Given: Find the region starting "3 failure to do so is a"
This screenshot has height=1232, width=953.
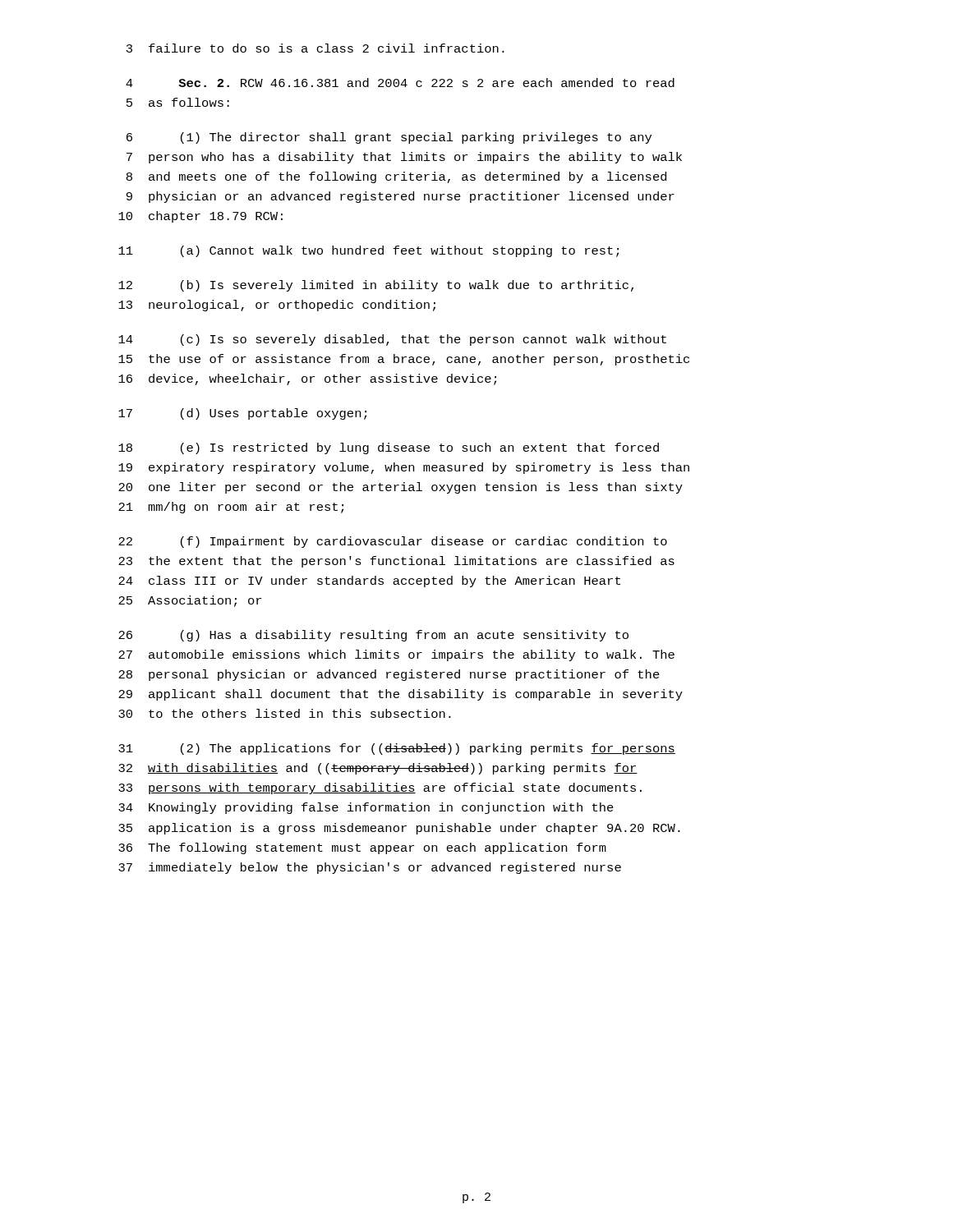Looking at the screenshot, I should point(485,49).
